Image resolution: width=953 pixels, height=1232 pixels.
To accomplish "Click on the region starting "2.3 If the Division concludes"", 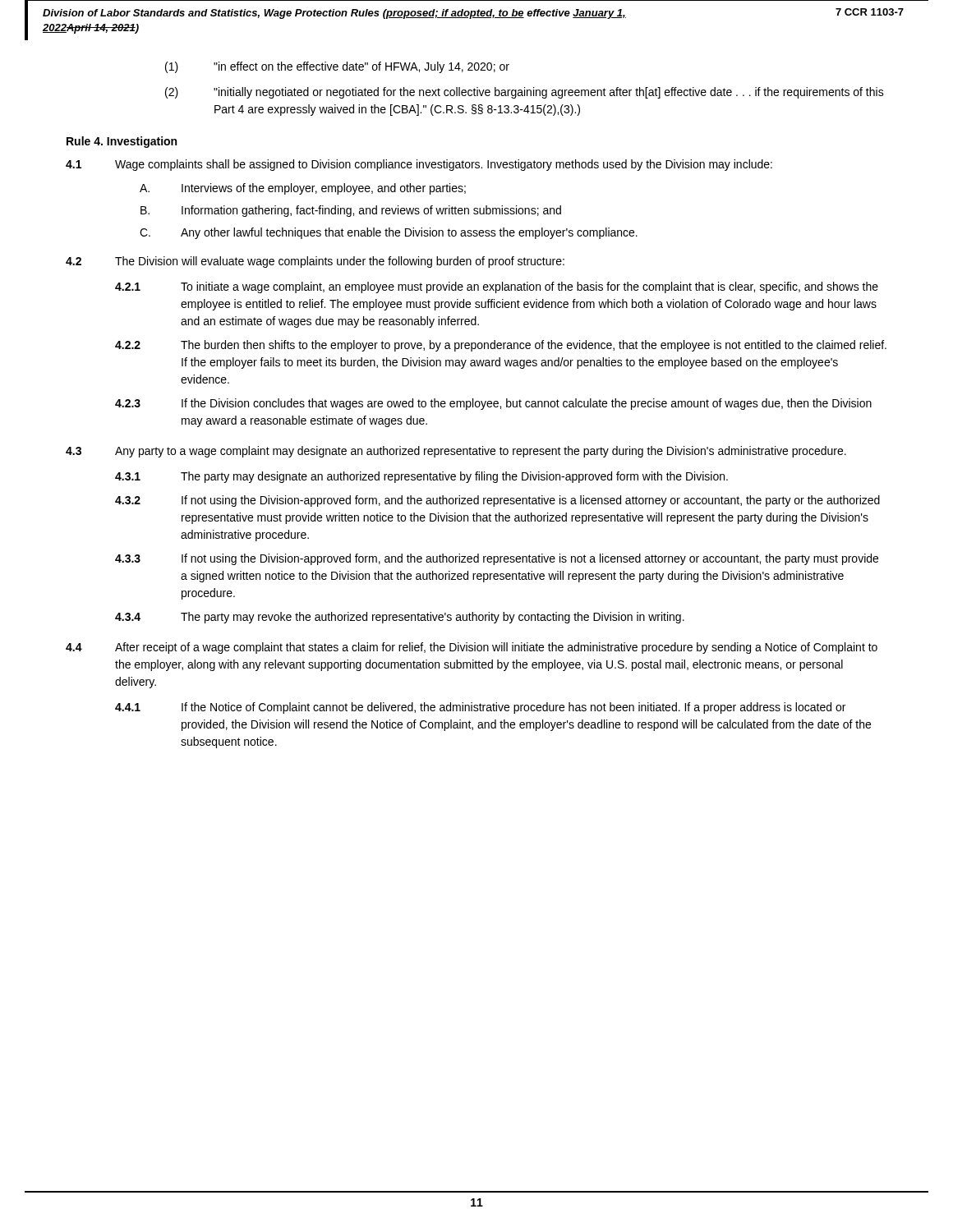I will [x=501, y=413].
